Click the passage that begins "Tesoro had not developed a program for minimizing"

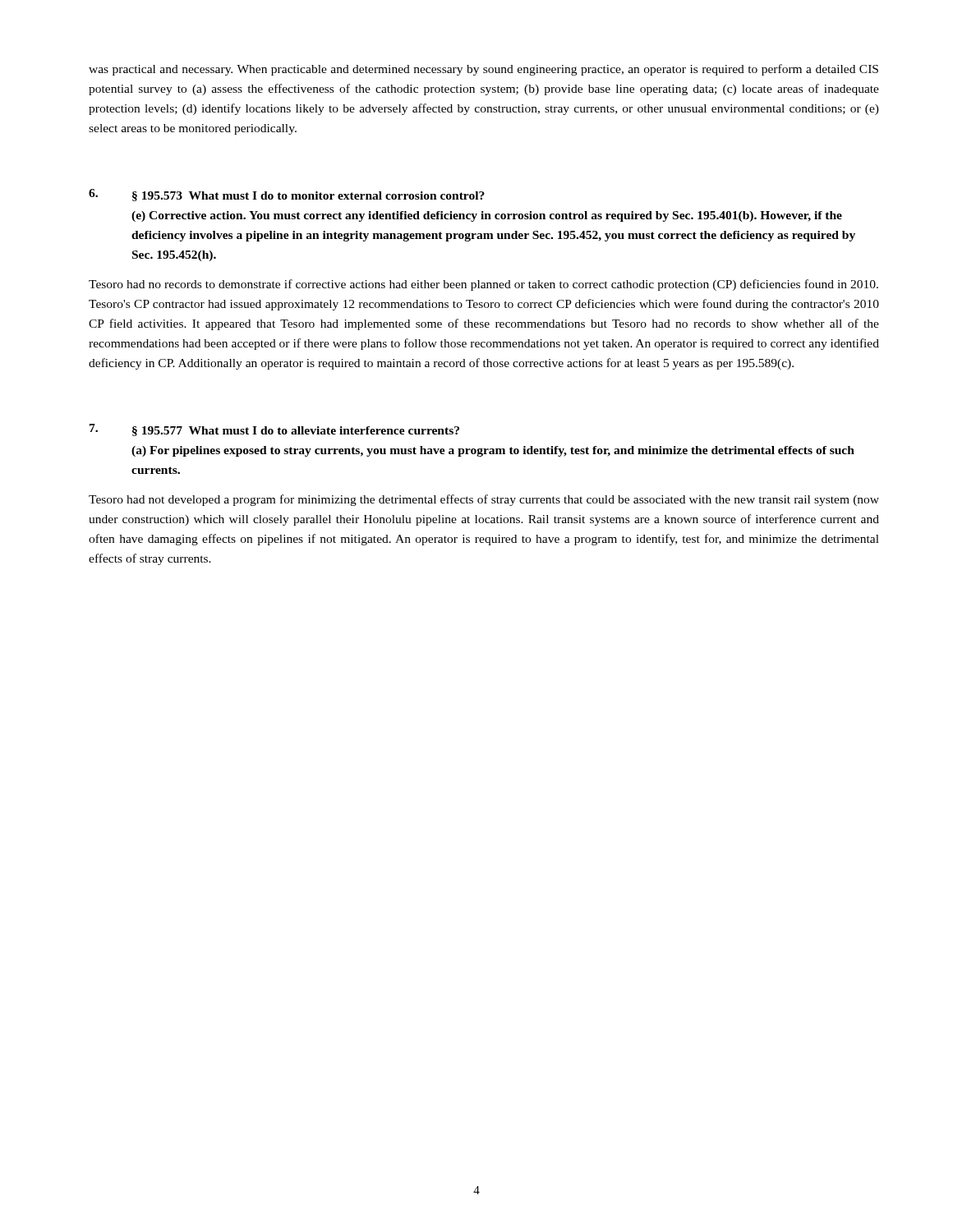484,529
